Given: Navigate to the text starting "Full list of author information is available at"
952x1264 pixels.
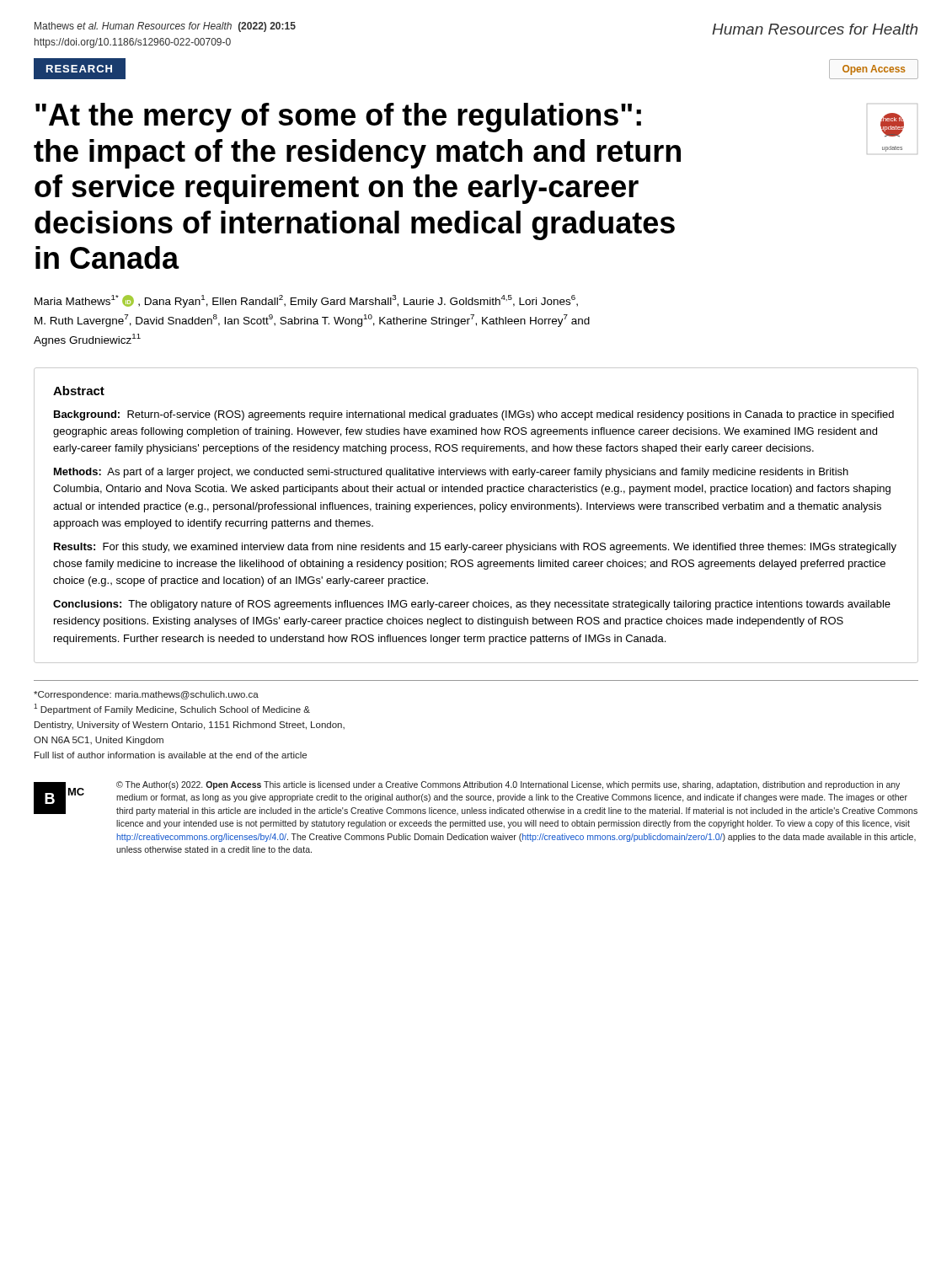Looking at the screenshot, I should (171, 755).
